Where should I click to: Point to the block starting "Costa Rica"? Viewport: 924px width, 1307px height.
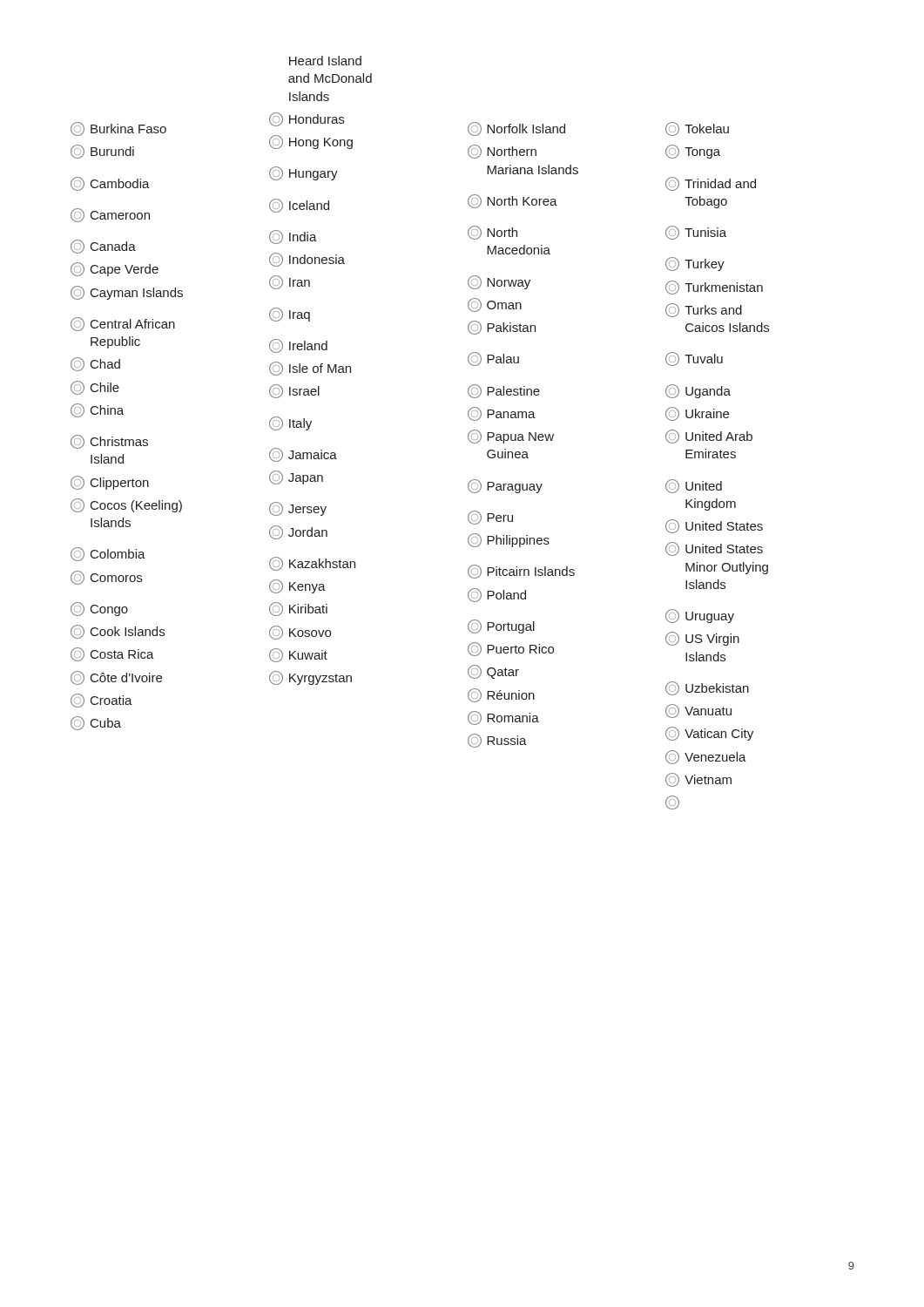(164, 655)
